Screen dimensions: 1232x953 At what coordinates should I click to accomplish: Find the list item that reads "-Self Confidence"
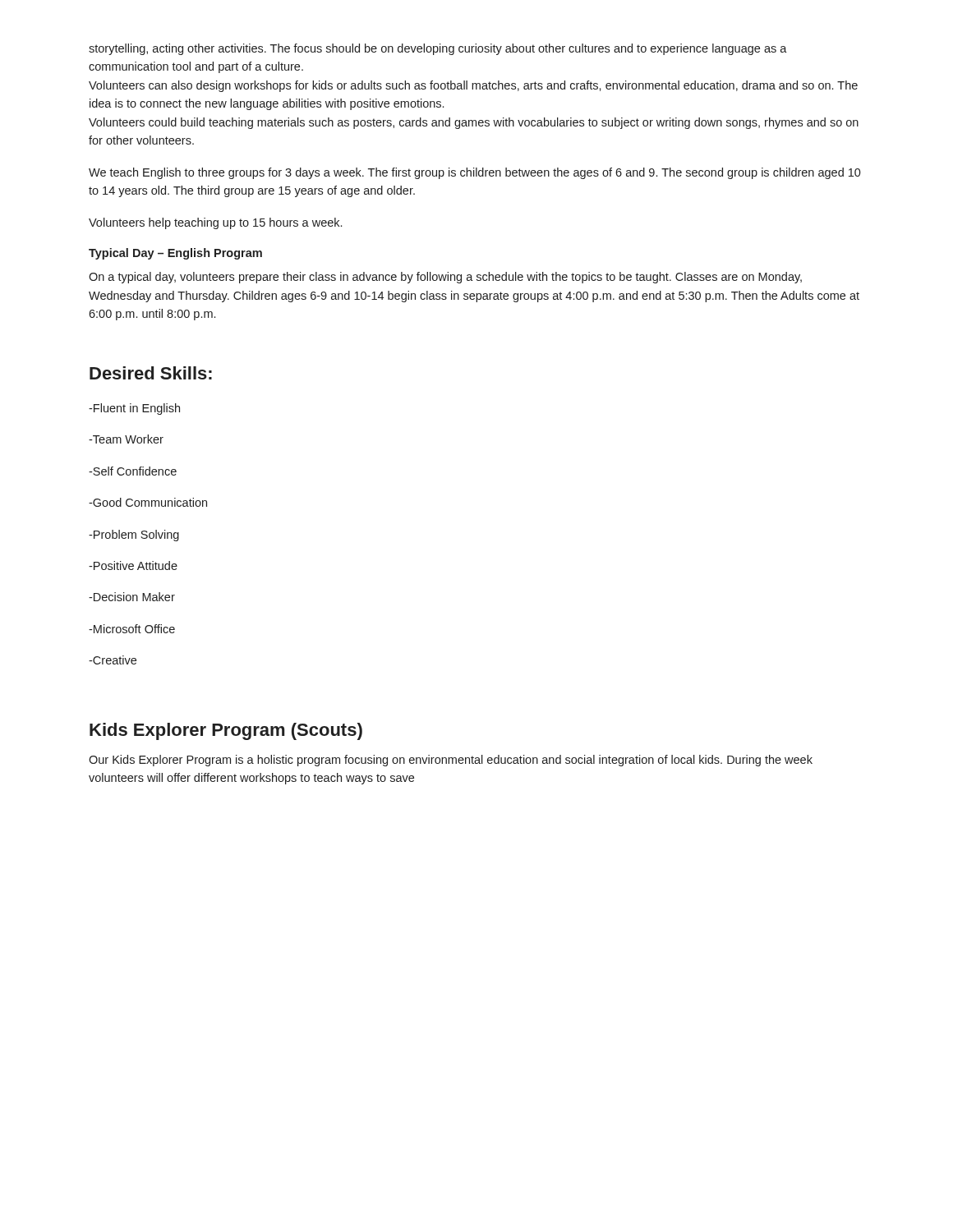tap(133, 471)
